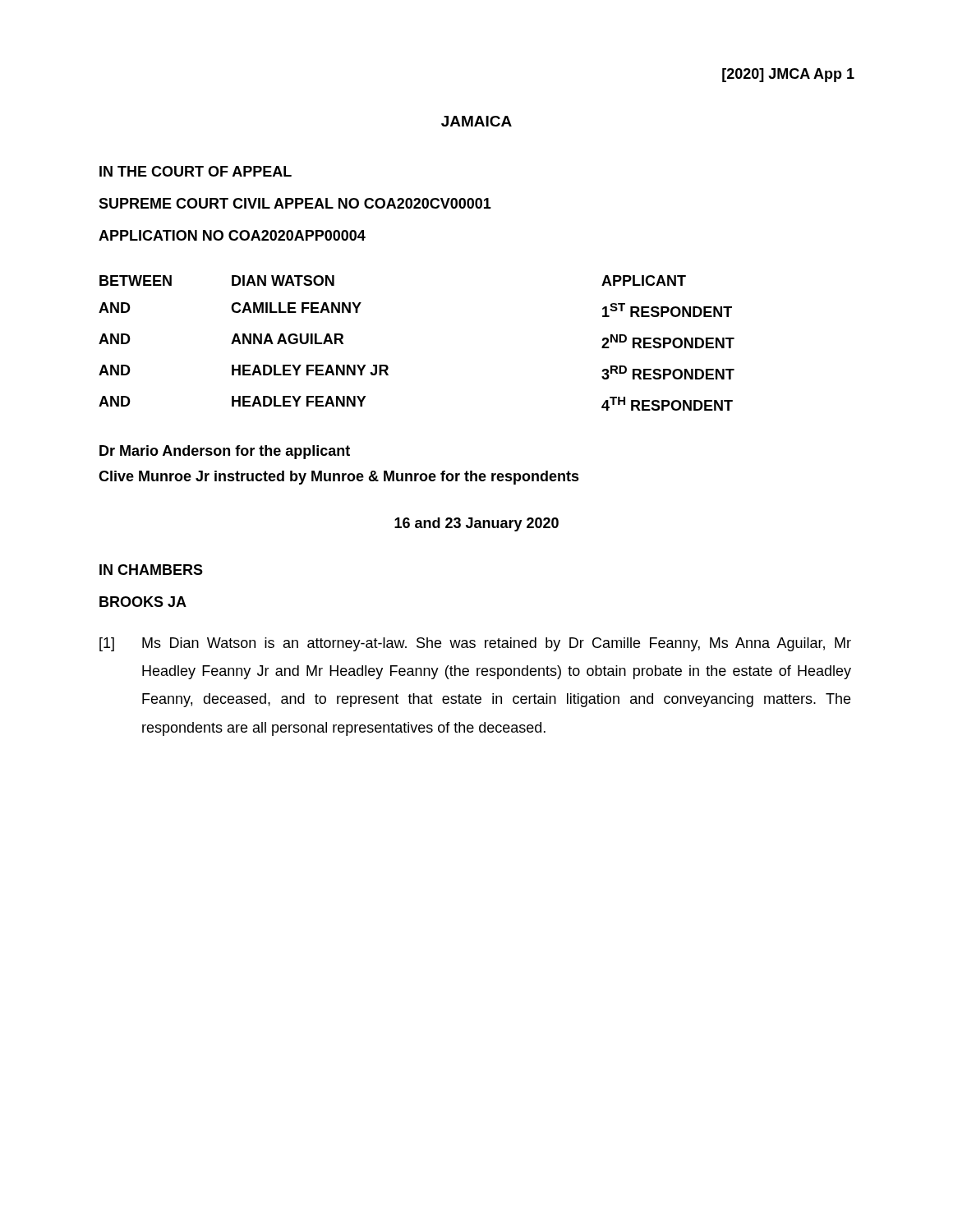Image resolution: width=953 pixels, height=1232 pixels.
Task: Select the text block with the text "Clive Munroe Jr instructed by Munroe &"
Action: pos(339,476)
